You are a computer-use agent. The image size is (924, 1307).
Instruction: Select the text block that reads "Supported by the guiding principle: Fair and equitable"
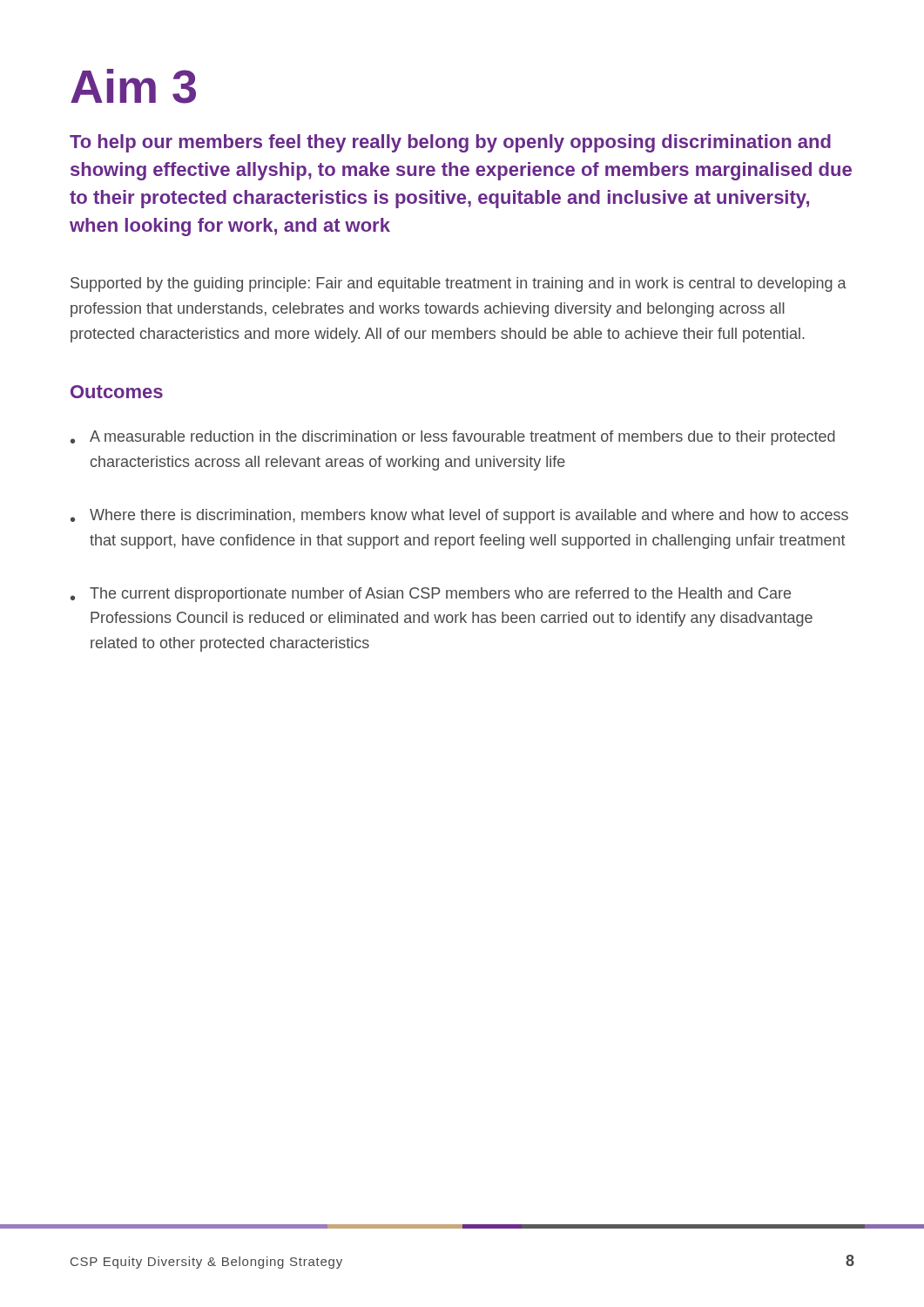[462, 309]
